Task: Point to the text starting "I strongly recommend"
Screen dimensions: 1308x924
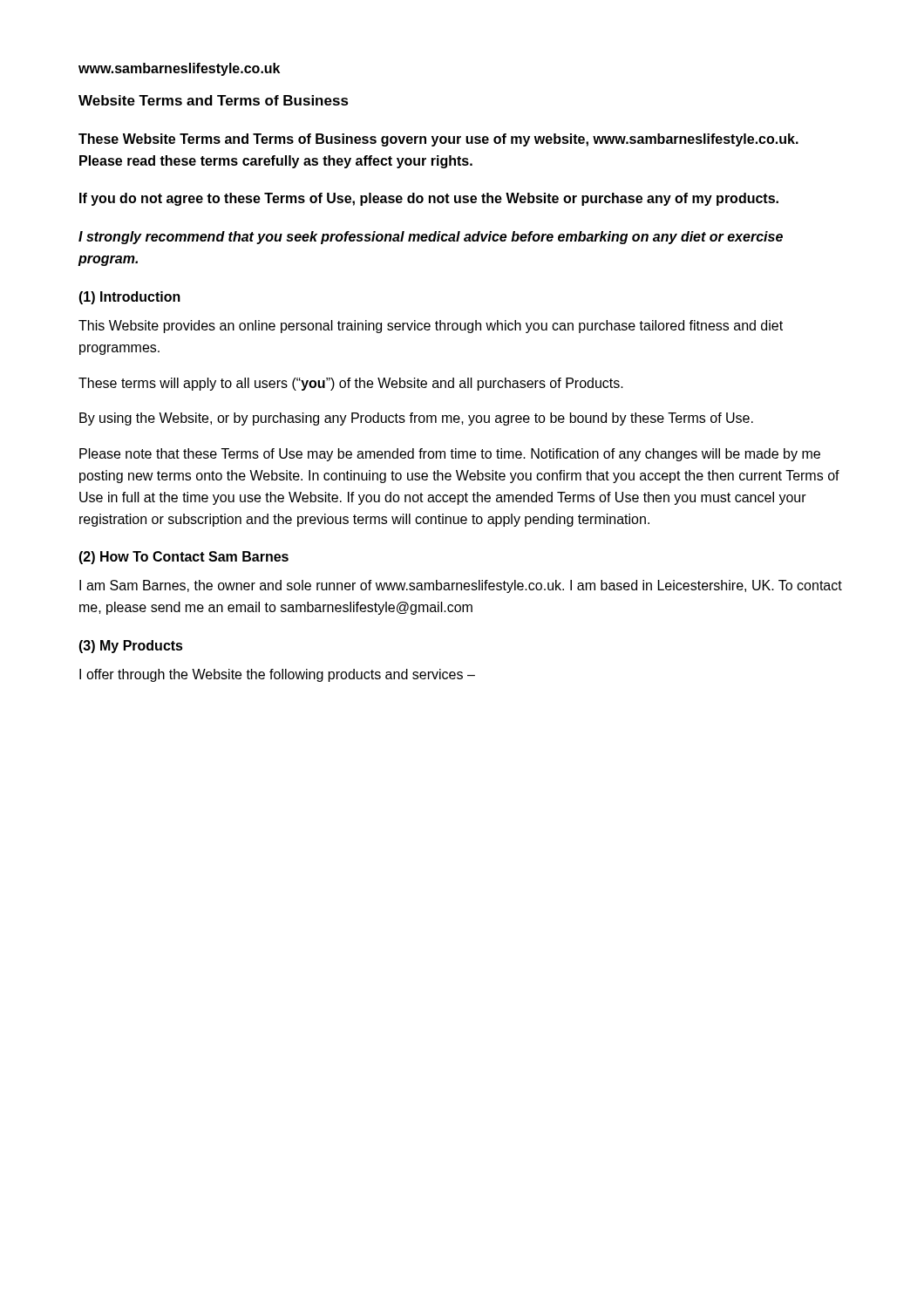Action: coord(431,248)
